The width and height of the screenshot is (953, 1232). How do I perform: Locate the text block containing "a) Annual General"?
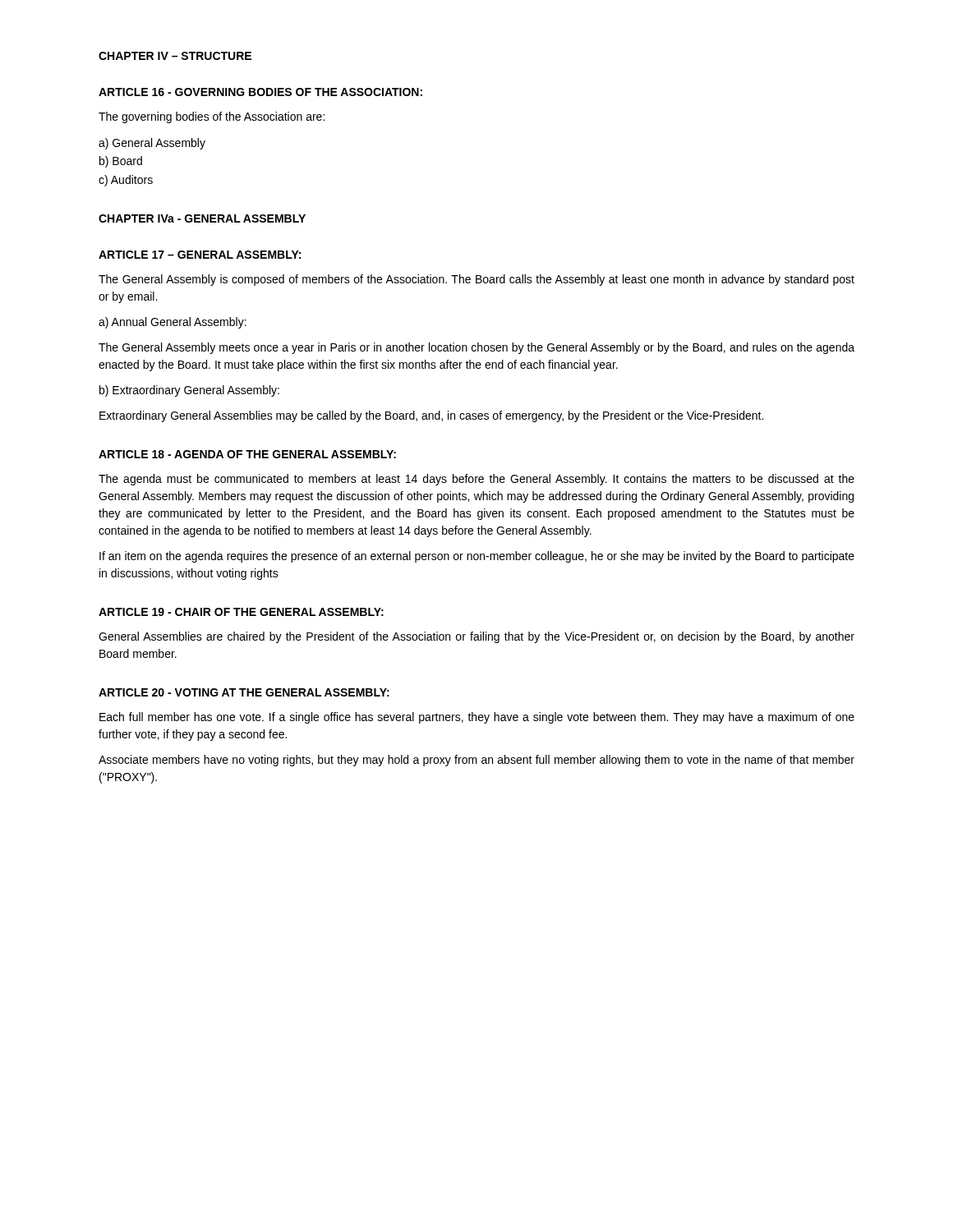click(173, 322)
